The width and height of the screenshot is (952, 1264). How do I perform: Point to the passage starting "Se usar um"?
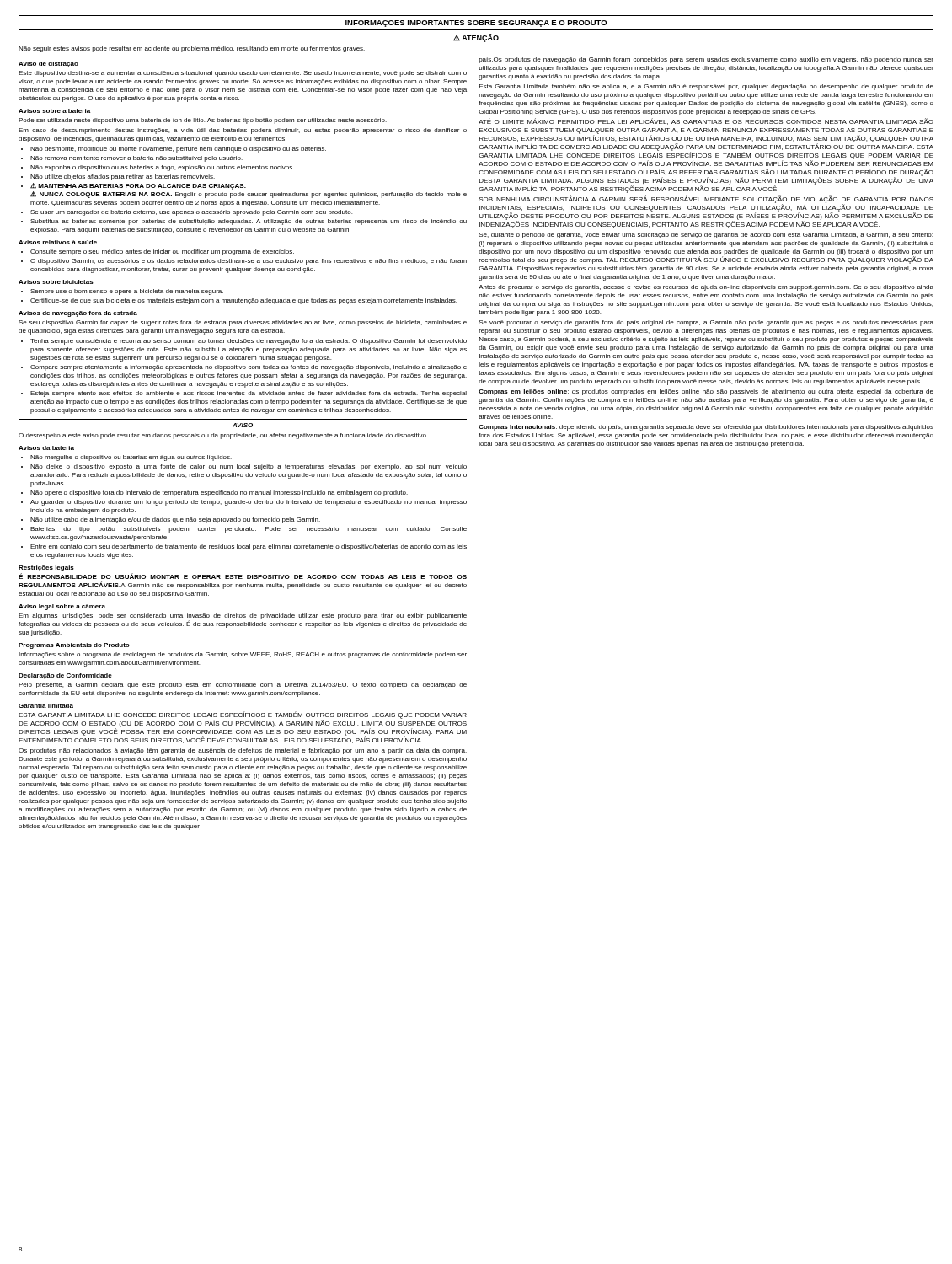[x=192, y=212]
